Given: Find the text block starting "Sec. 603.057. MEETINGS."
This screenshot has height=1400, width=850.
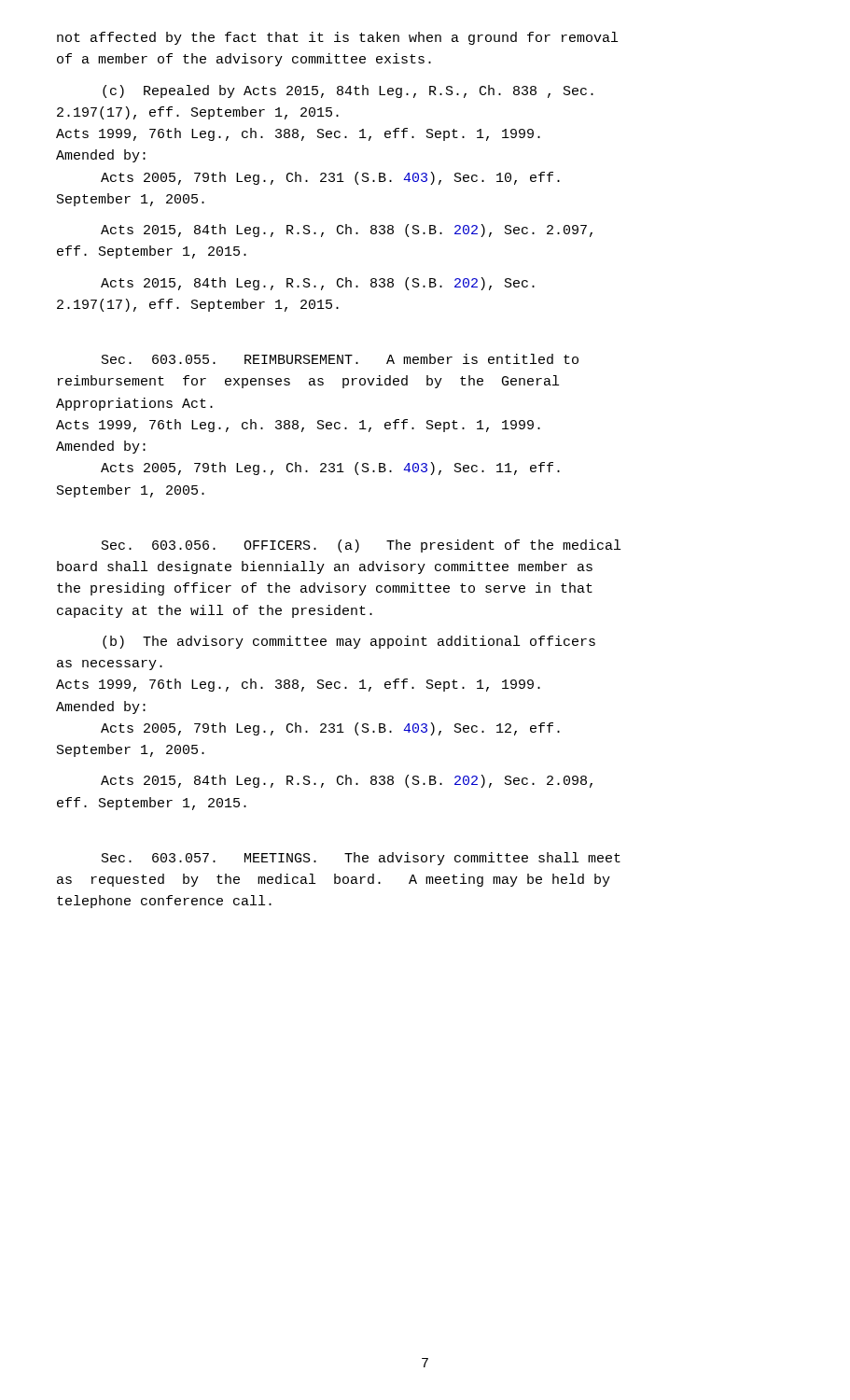Looking at the screenshot, I should coord(425,881).
